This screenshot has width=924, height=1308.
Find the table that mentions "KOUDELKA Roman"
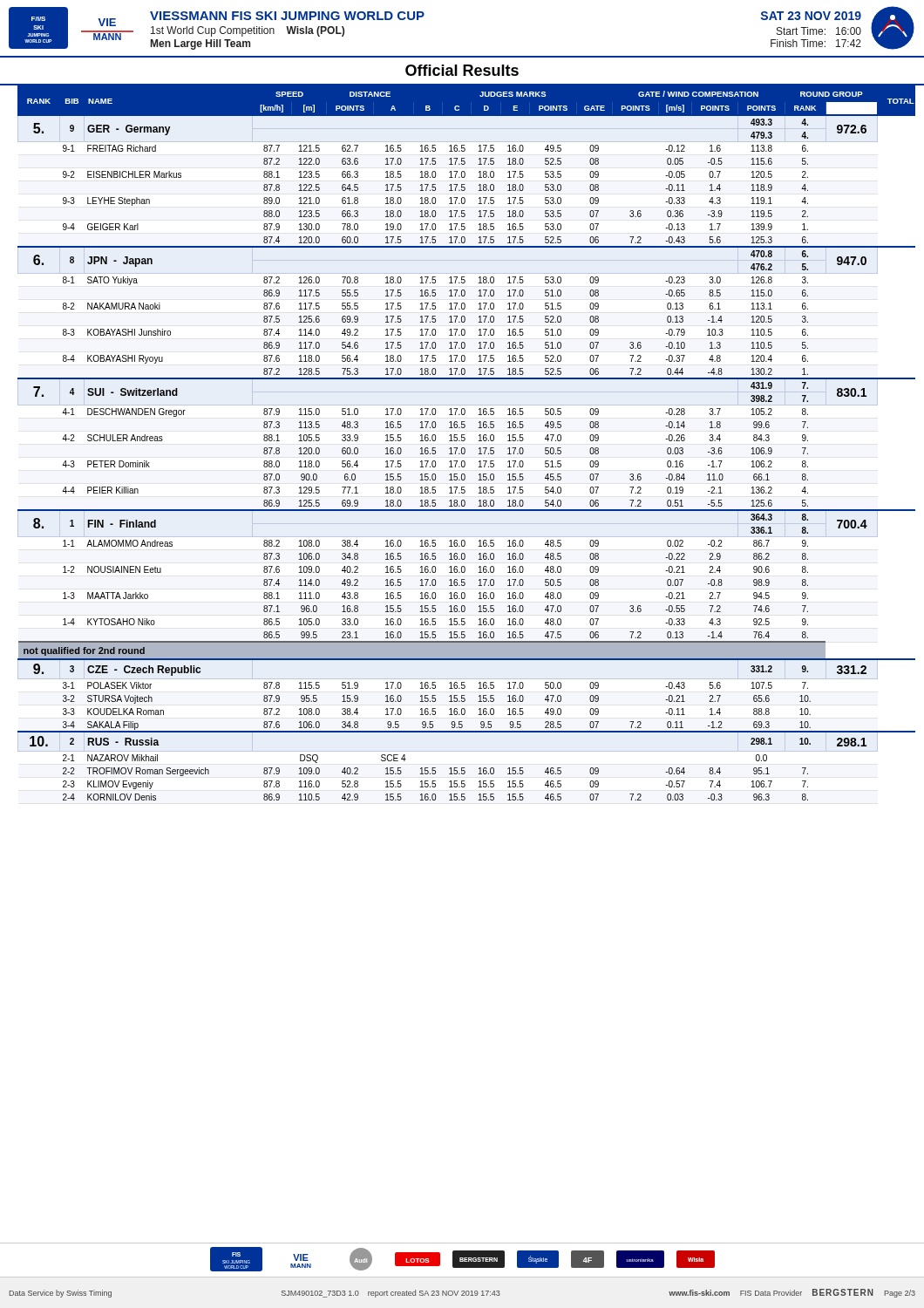coord(462,445)
